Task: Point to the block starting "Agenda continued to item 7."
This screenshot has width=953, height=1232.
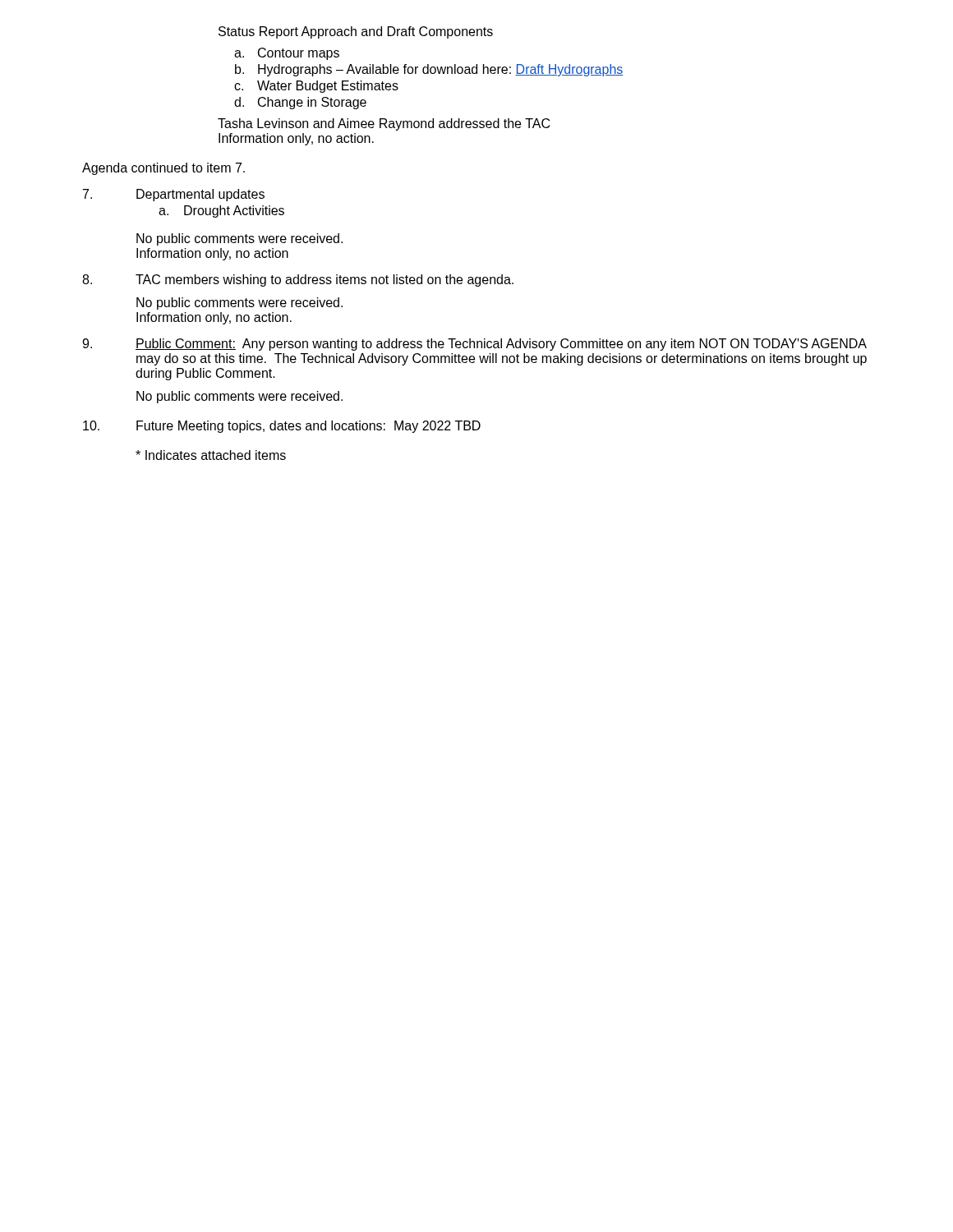Action: point(164,168)
